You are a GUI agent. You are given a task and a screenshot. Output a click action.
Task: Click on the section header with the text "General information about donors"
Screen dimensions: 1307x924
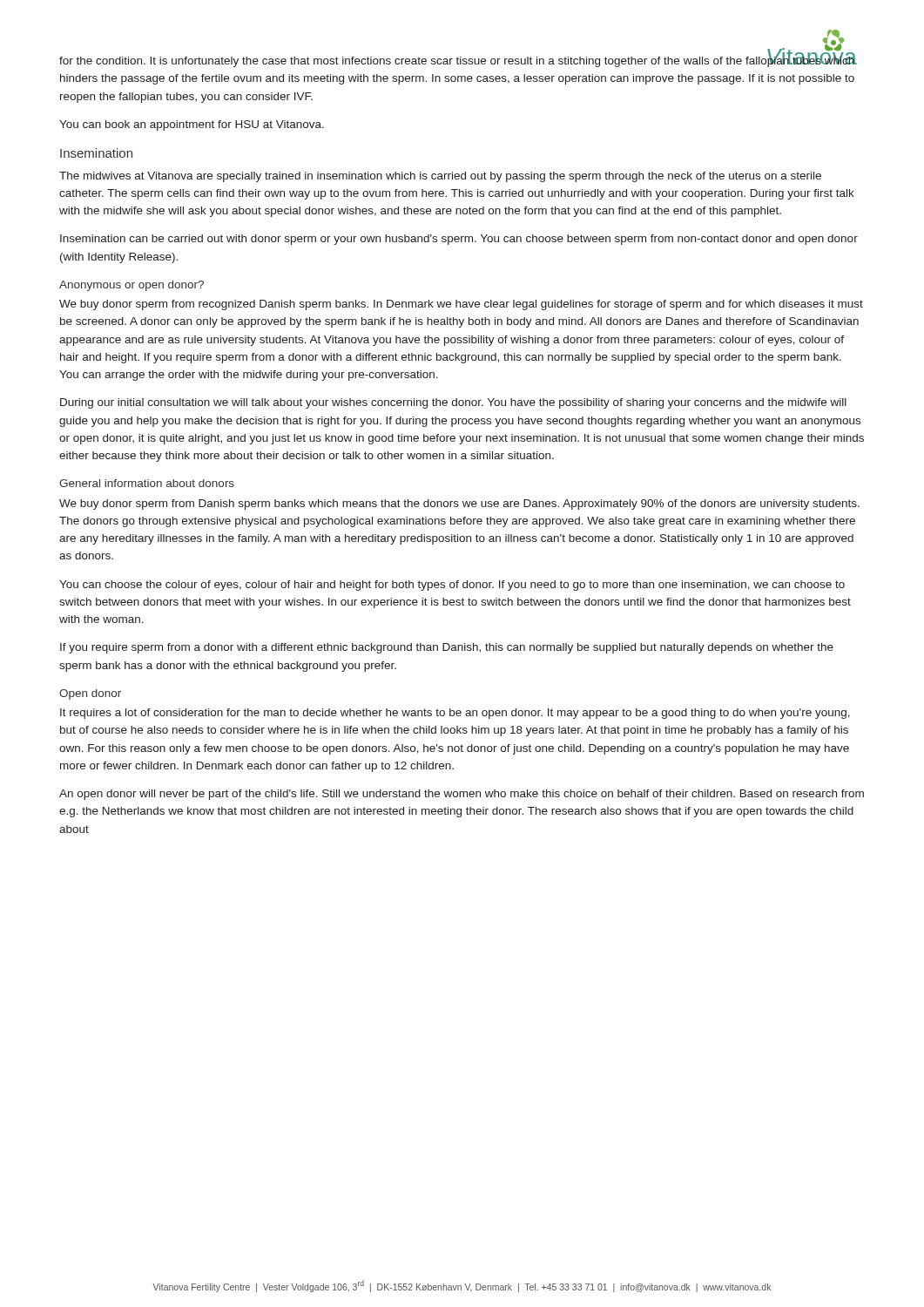147,483
